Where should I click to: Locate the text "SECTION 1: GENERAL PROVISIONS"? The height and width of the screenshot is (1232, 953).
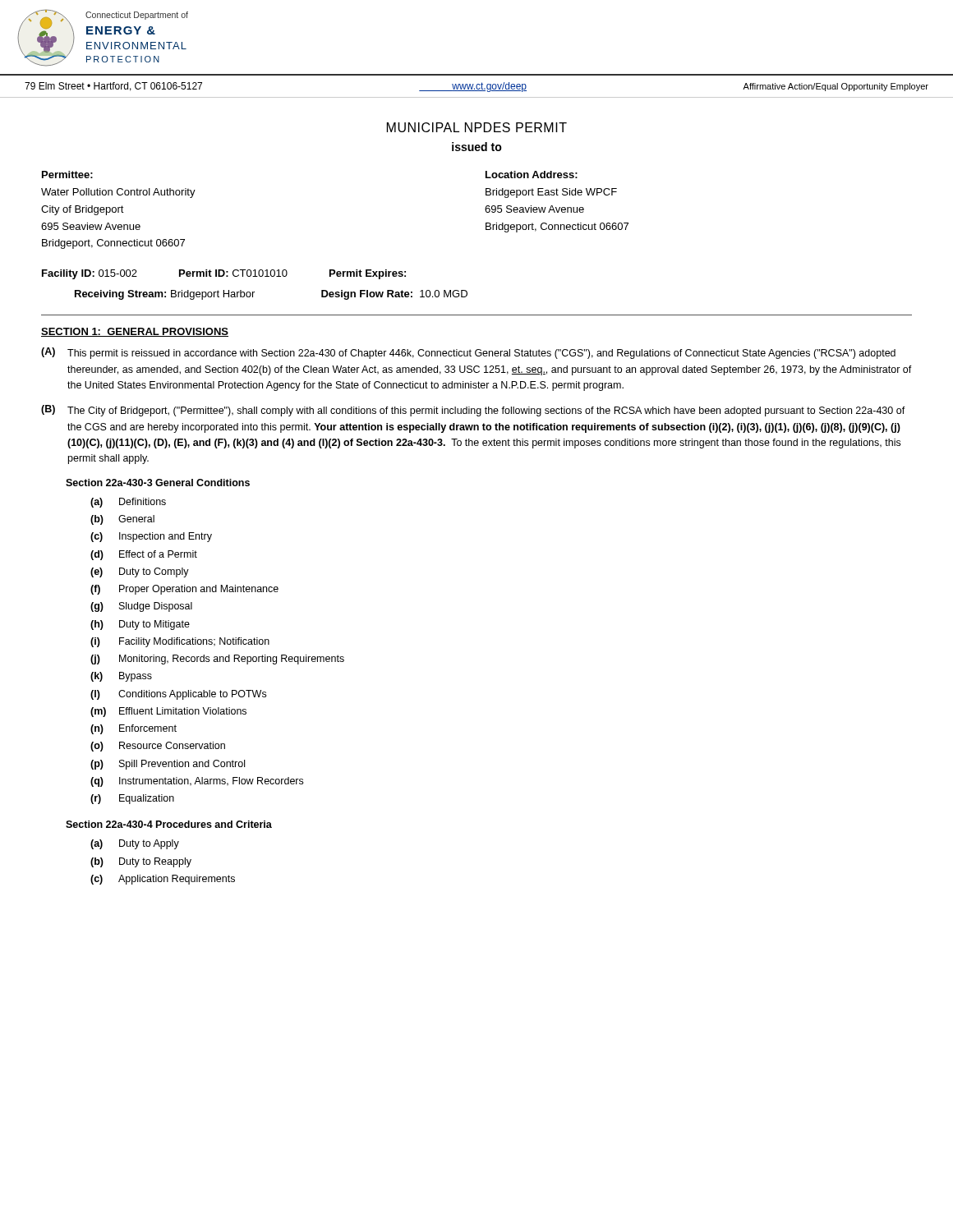tap(135, 332)
